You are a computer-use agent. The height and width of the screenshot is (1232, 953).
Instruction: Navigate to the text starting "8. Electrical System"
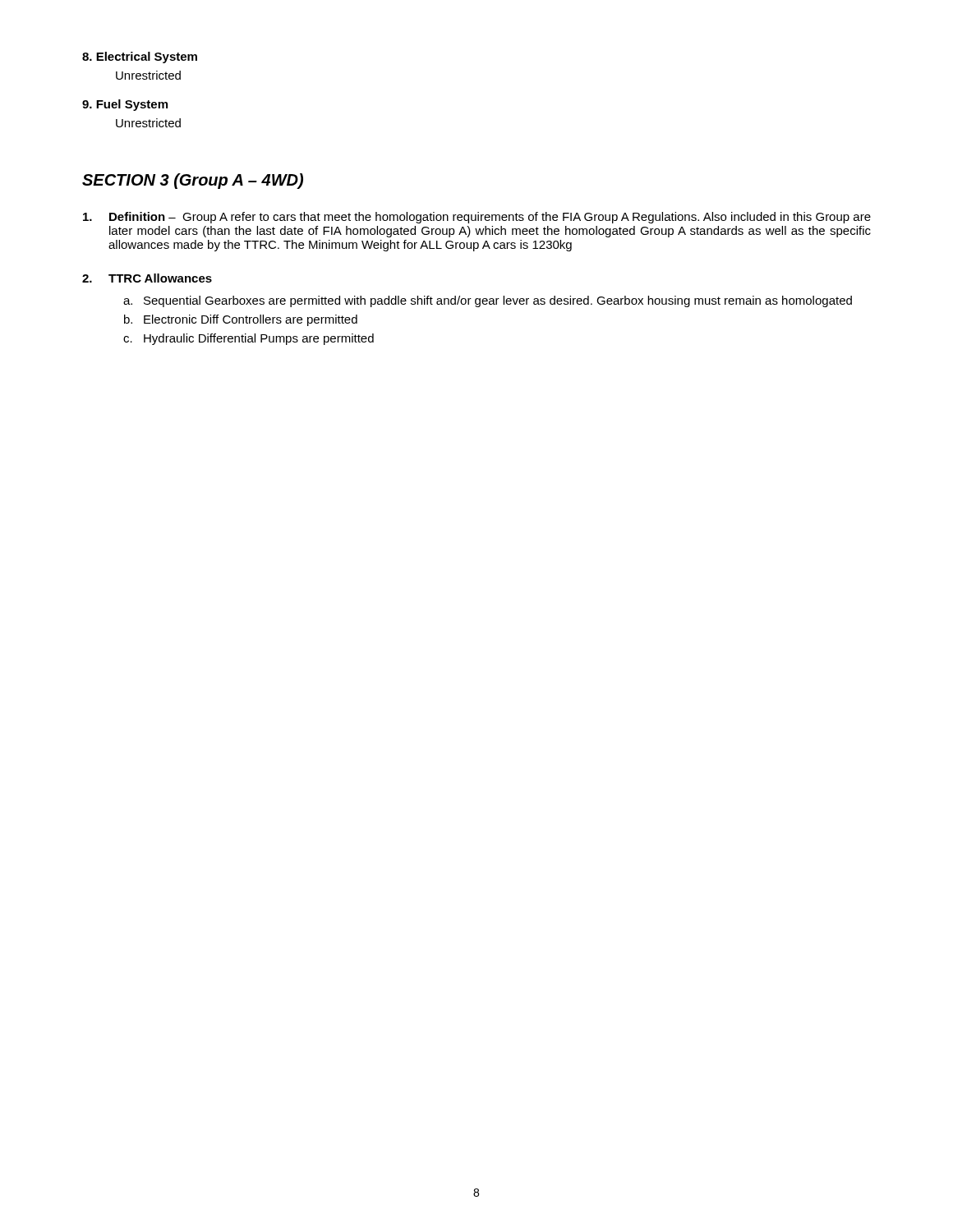tap(140, 56)
